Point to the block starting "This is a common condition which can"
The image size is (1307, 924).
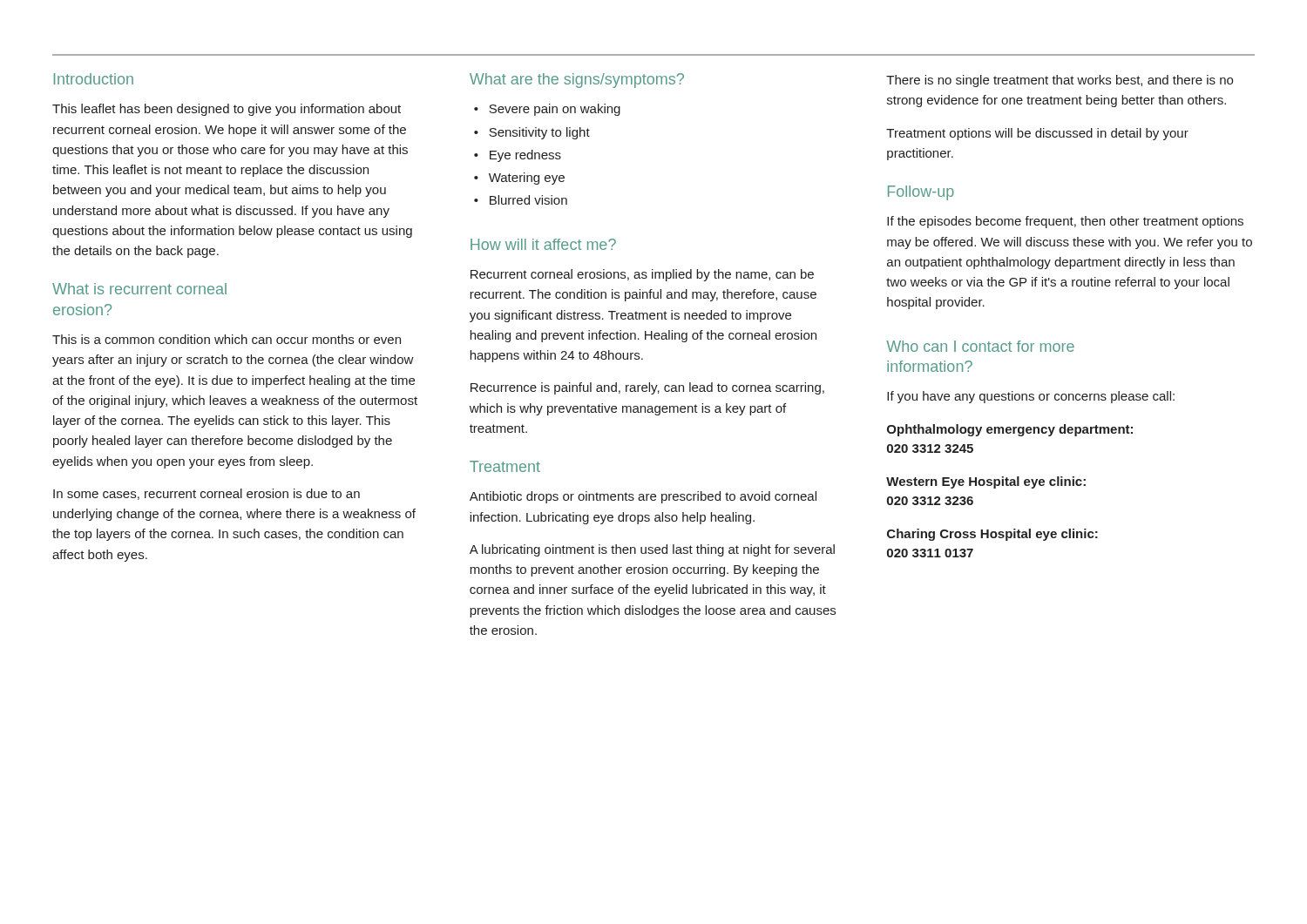pos(236,400)
